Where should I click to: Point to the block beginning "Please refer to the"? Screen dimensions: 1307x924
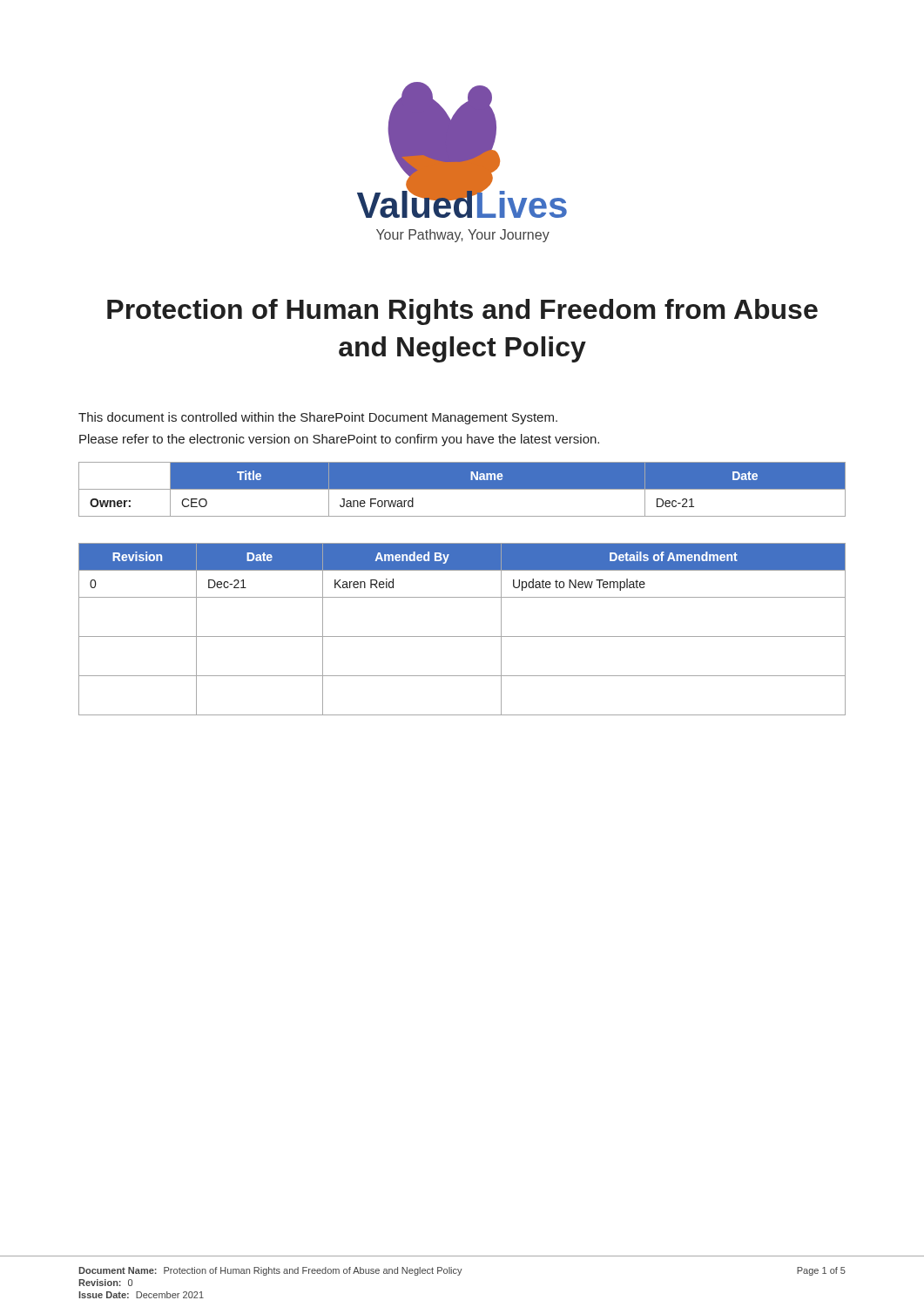point(339,439)
